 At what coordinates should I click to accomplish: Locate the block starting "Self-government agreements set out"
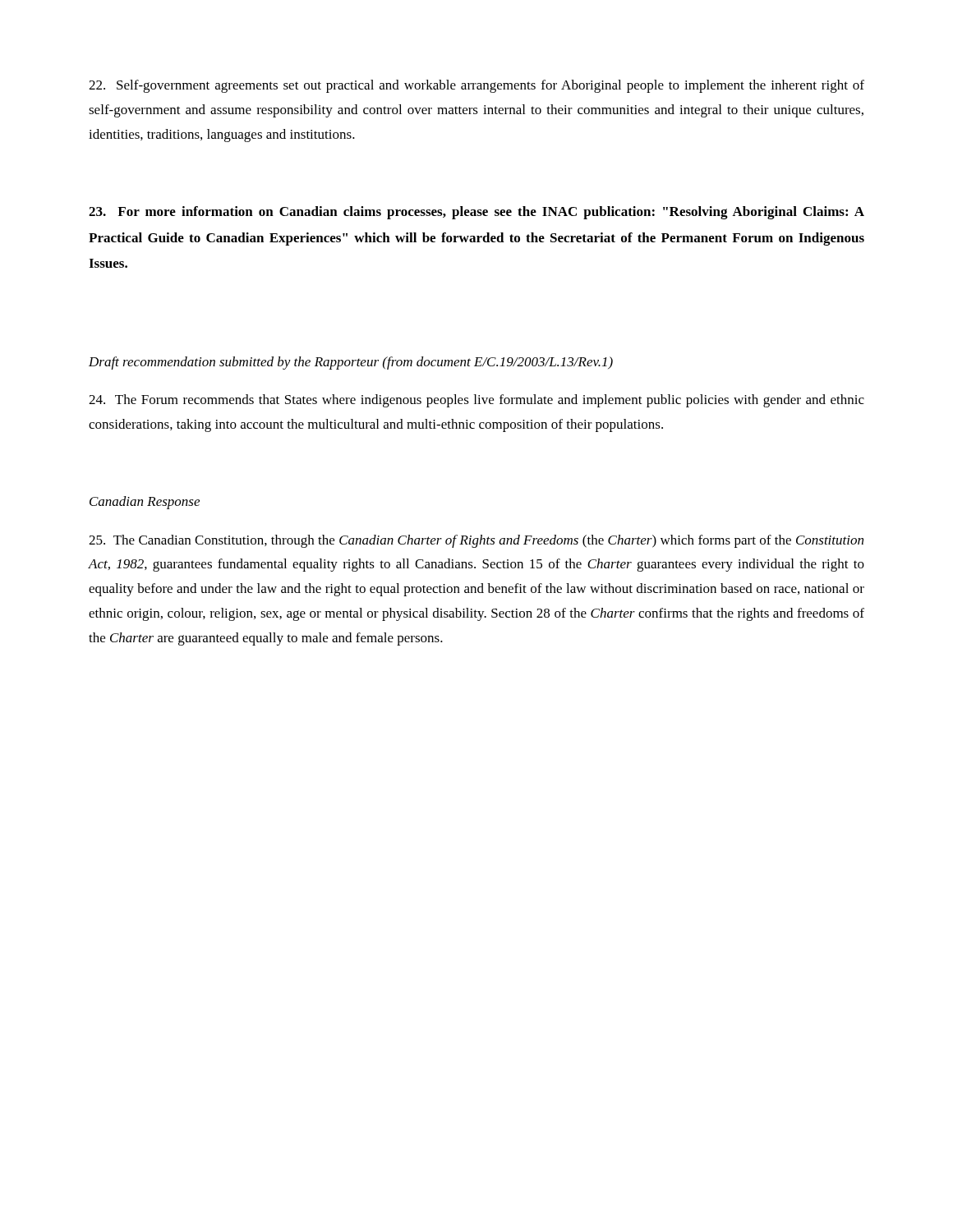[476, 110]
